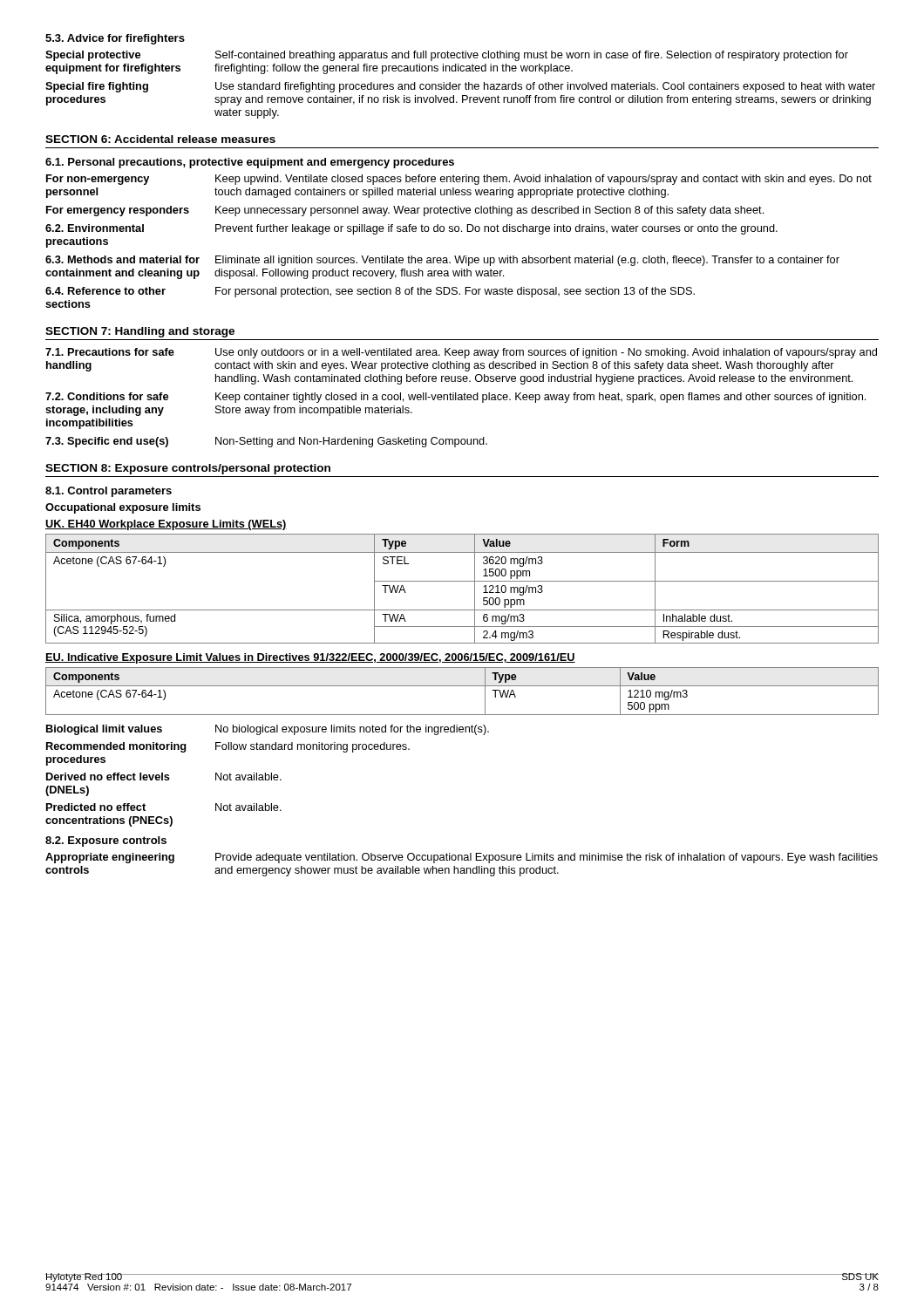Screen dimensions: 1308x924
Task: Click on the text containing "Predicted no effect concentrations (PNECs) Not available."
Action: 163,815
